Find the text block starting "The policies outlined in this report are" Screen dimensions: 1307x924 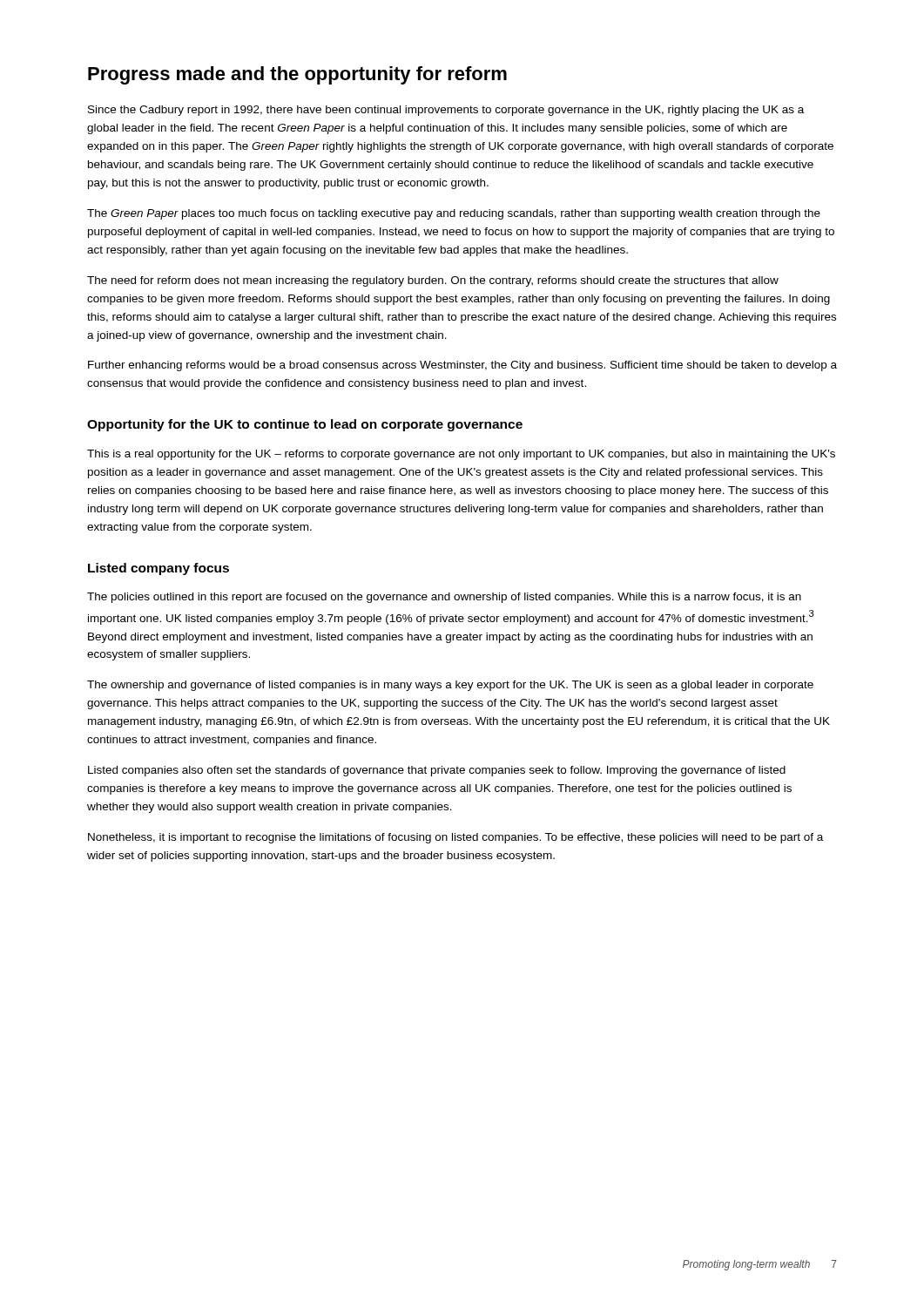[462, 626]
